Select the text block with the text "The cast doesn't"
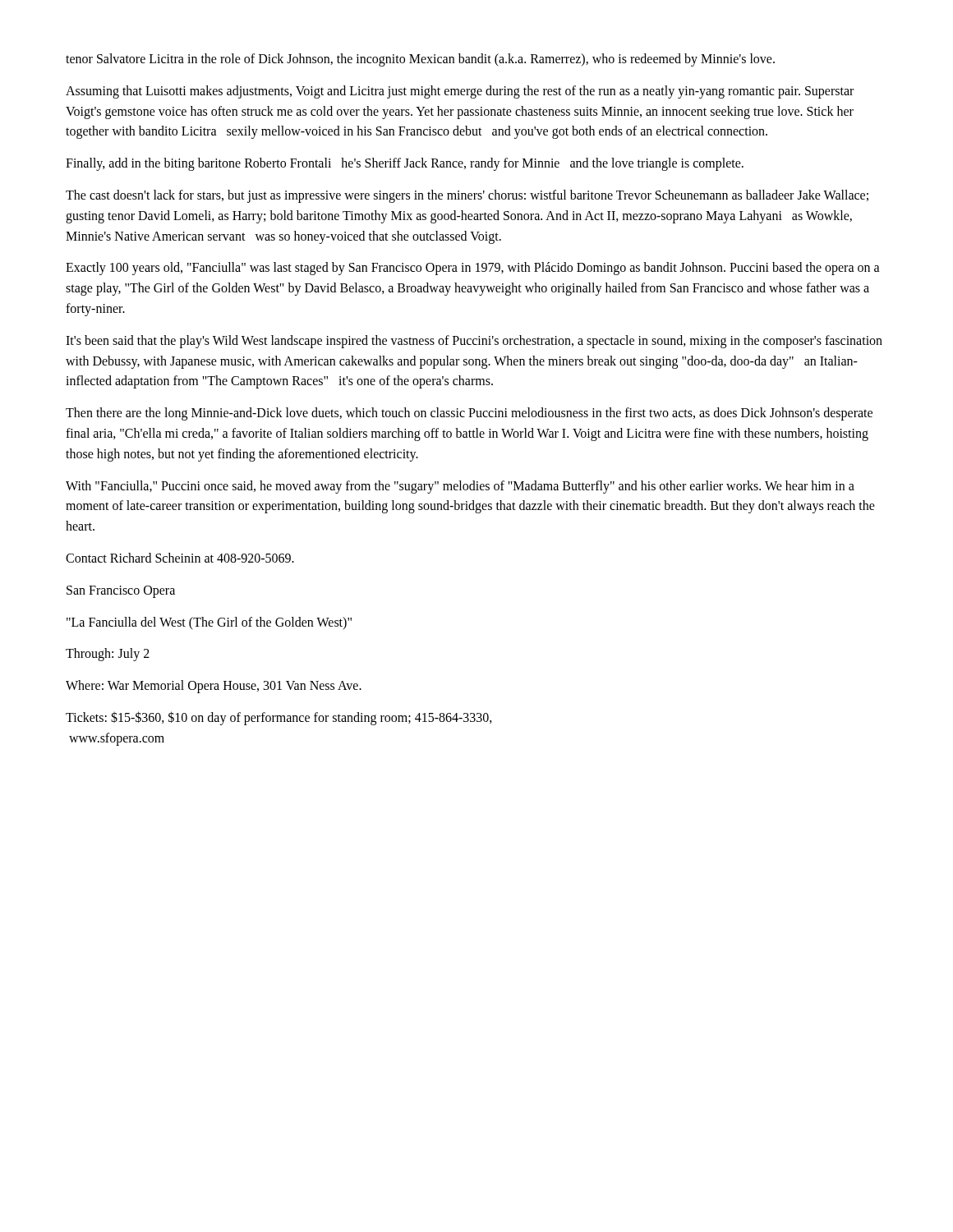The image size is (953, 1232). [468, 215]
